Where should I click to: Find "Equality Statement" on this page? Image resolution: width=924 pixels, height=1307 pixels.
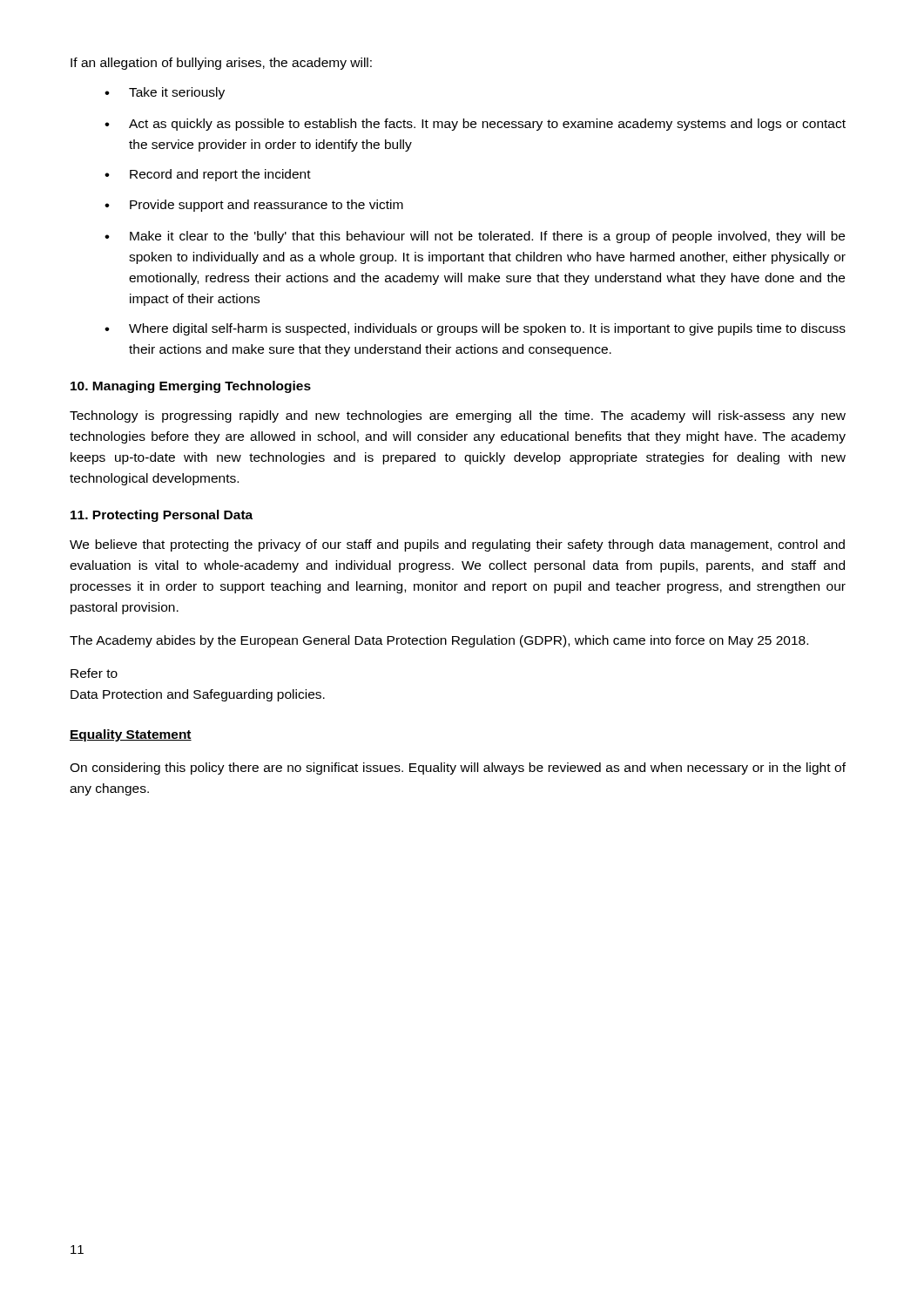tap(130, 734)
